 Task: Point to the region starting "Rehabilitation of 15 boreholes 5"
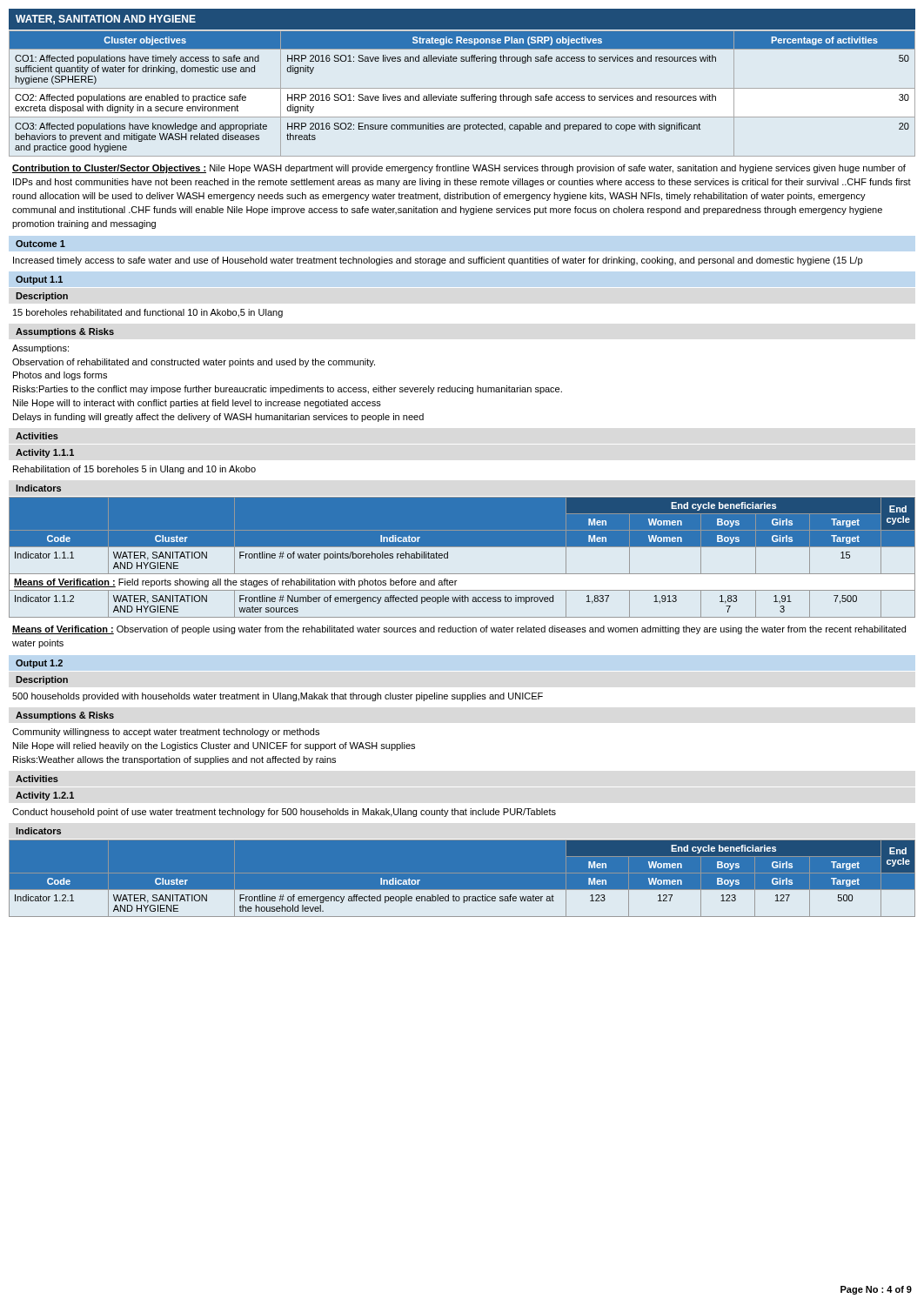(134, 469)
